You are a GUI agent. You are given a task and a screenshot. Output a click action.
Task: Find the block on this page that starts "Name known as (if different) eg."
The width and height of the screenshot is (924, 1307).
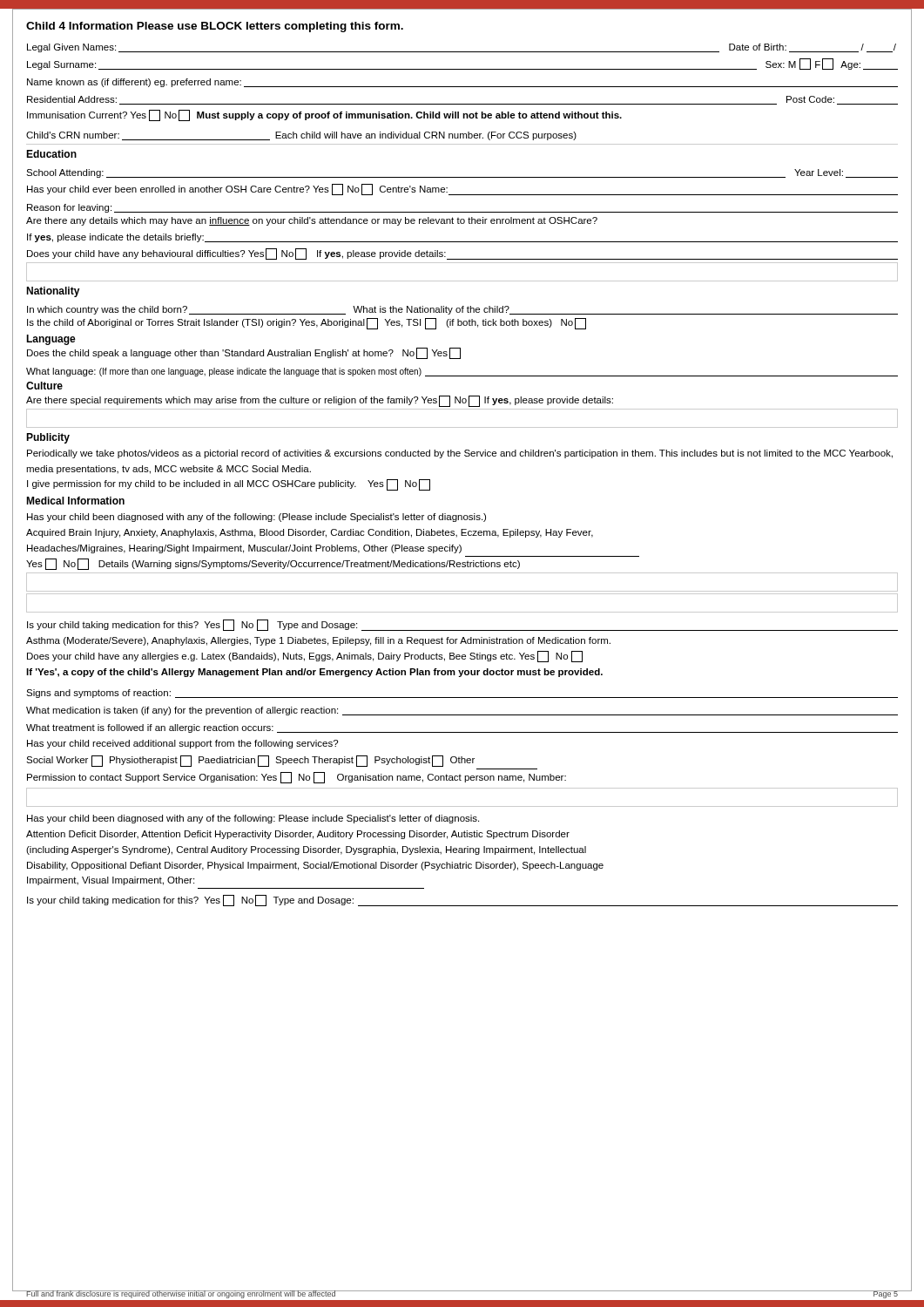[462, 80]
